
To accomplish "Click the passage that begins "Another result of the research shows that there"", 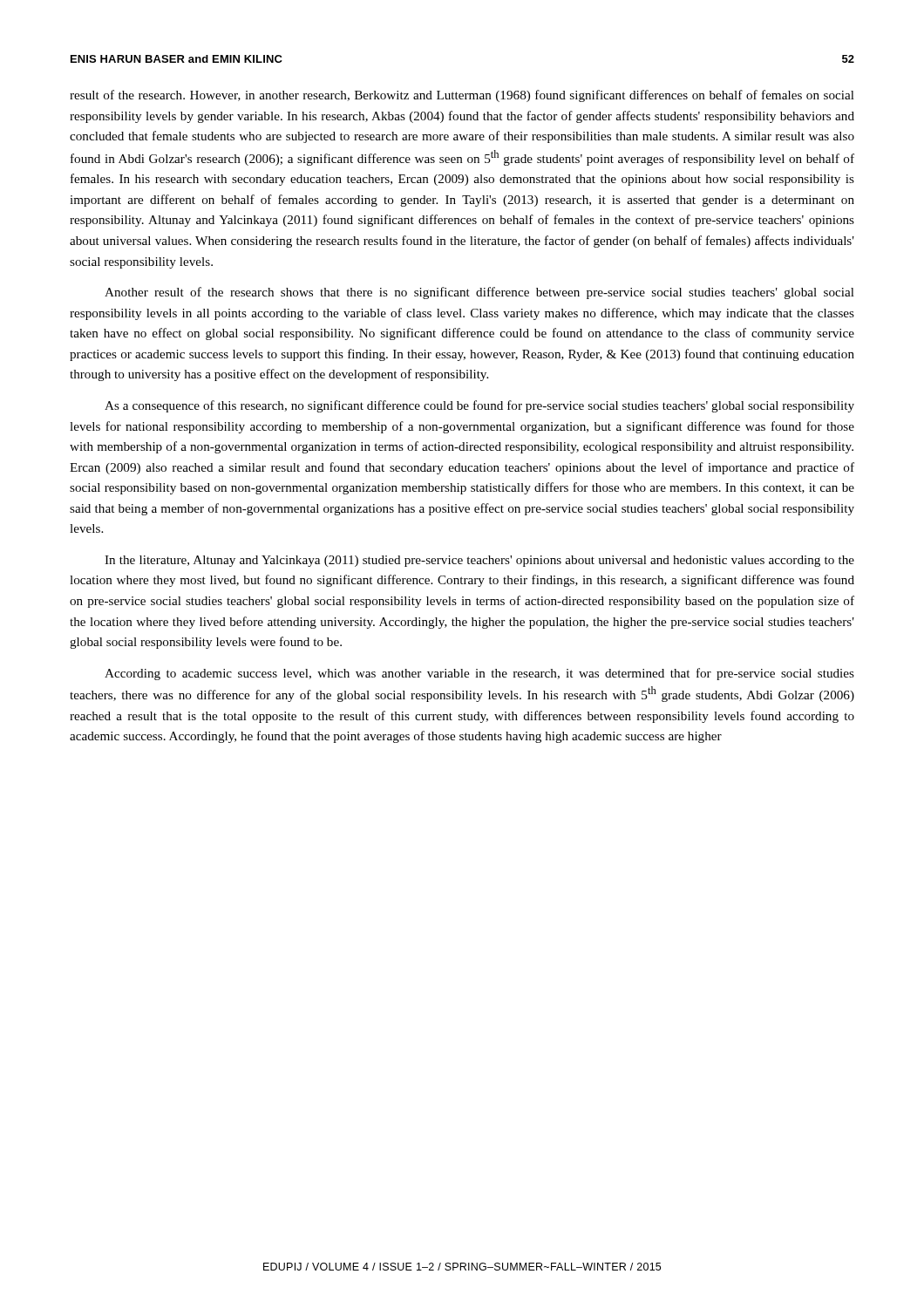I will [462, 333].
